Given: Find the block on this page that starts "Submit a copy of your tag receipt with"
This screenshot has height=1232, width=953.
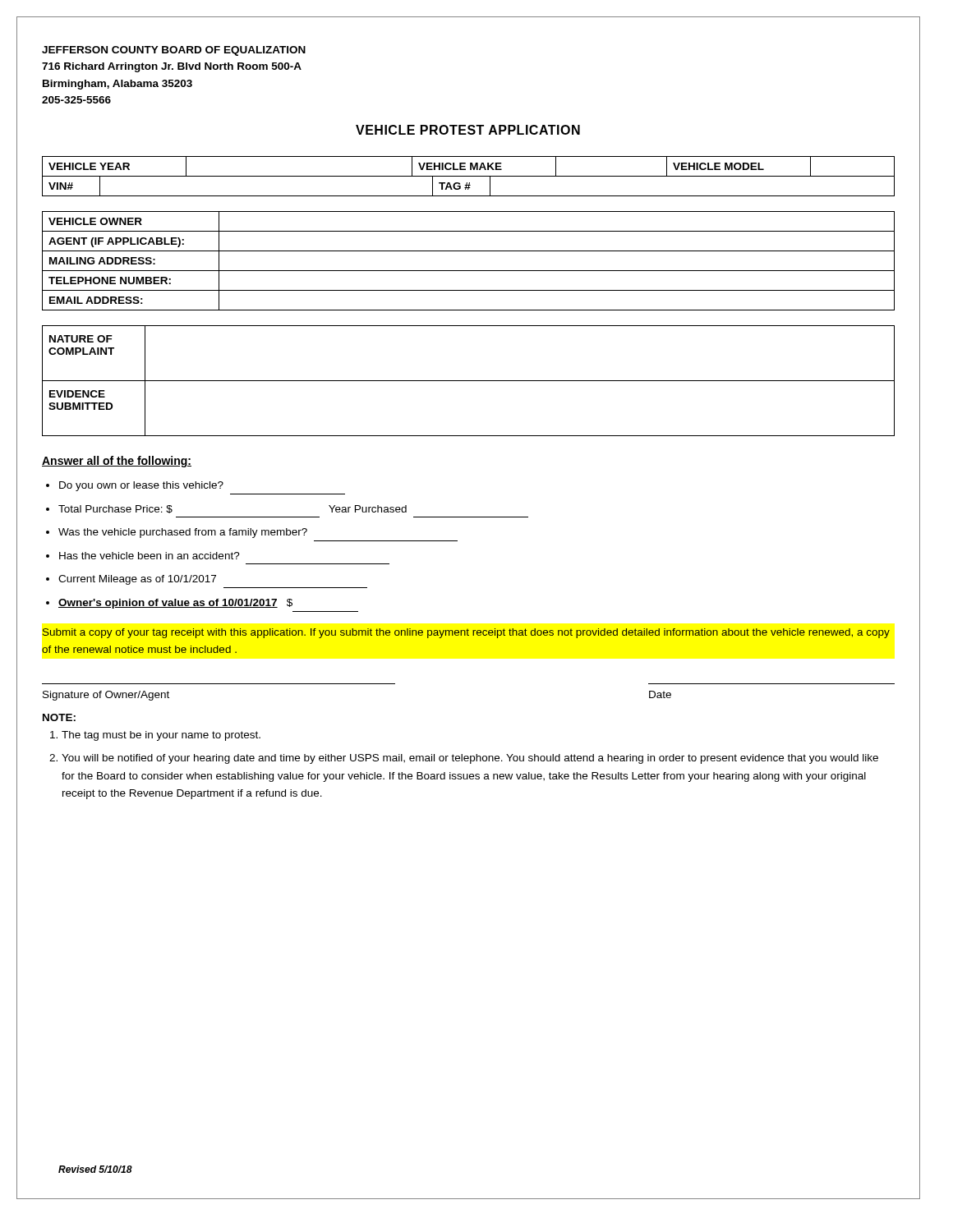Looking at the screenshot, I should click(466, 641).
